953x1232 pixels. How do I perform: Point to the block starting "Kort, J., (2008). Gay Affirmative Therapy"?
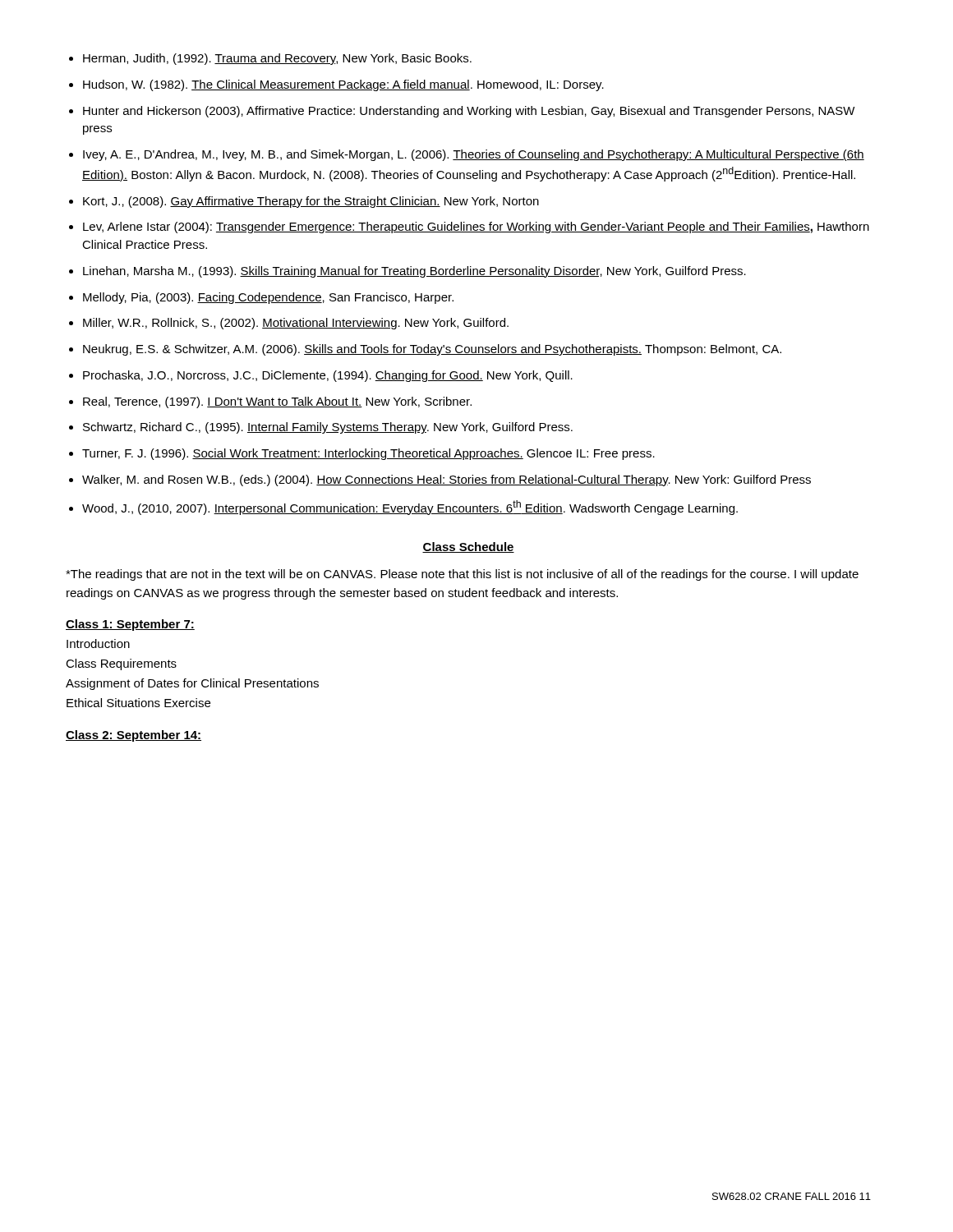point(311,200)
